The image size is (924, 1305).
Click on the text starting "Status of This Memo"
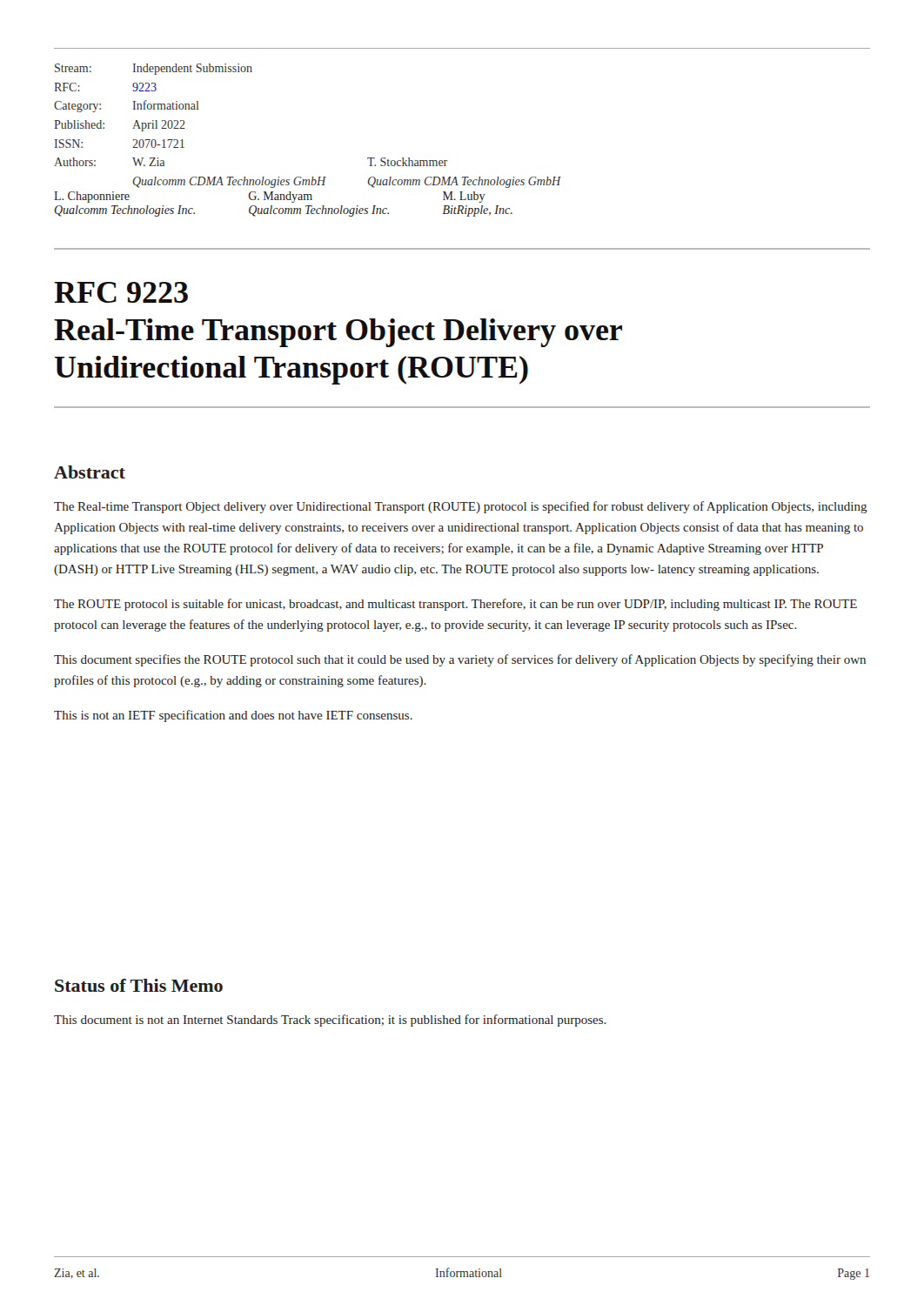point(139,985)
